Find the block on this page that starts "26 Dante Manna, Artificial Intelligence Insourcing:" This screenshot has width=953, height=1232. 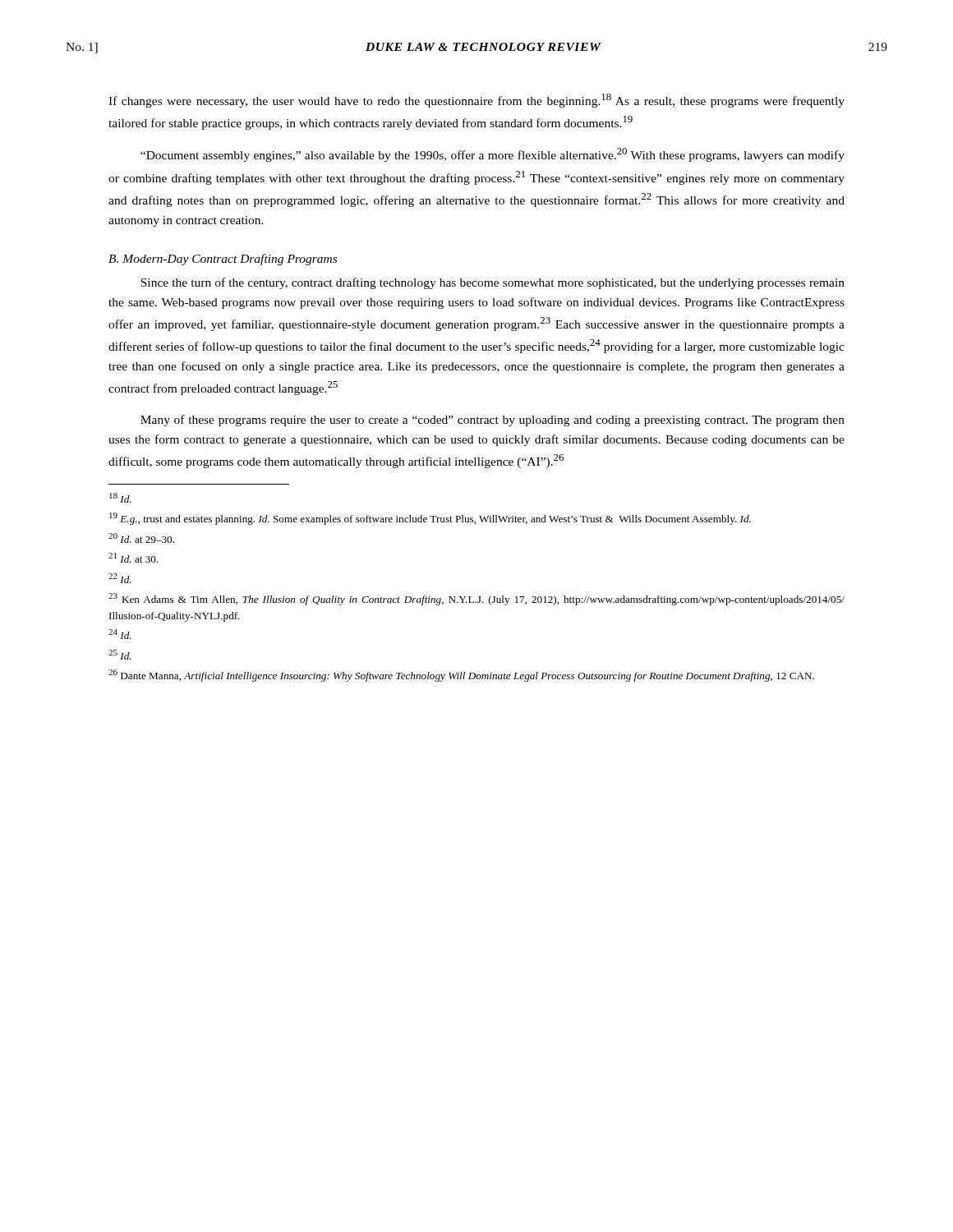462,675
